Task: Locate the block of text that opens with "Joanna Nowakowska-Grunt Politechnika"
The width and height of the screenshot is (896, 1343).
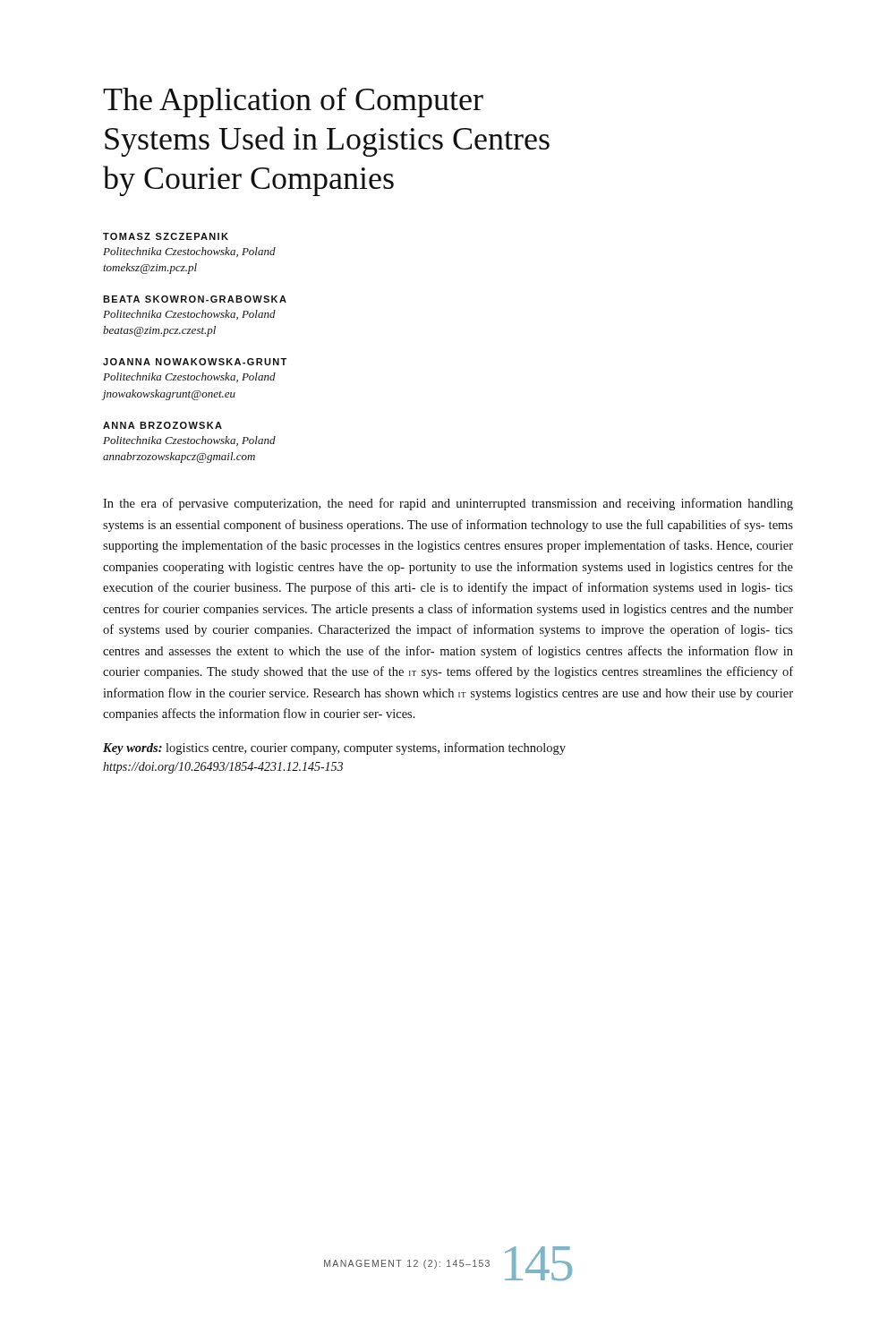Action: tap(195, 362)
